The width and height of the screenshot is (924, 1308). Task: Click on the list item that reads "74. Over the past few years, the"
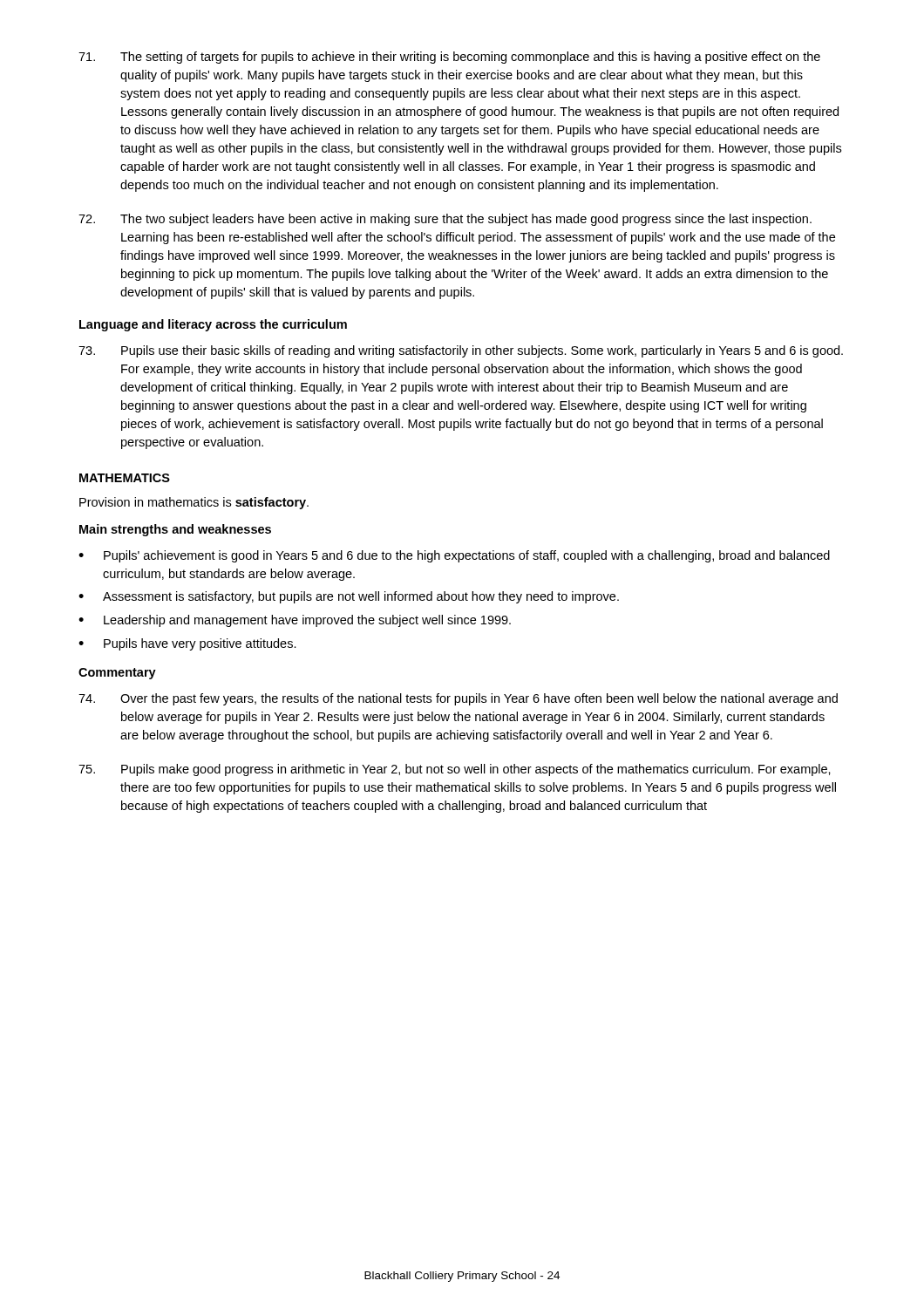click(462, 717)
